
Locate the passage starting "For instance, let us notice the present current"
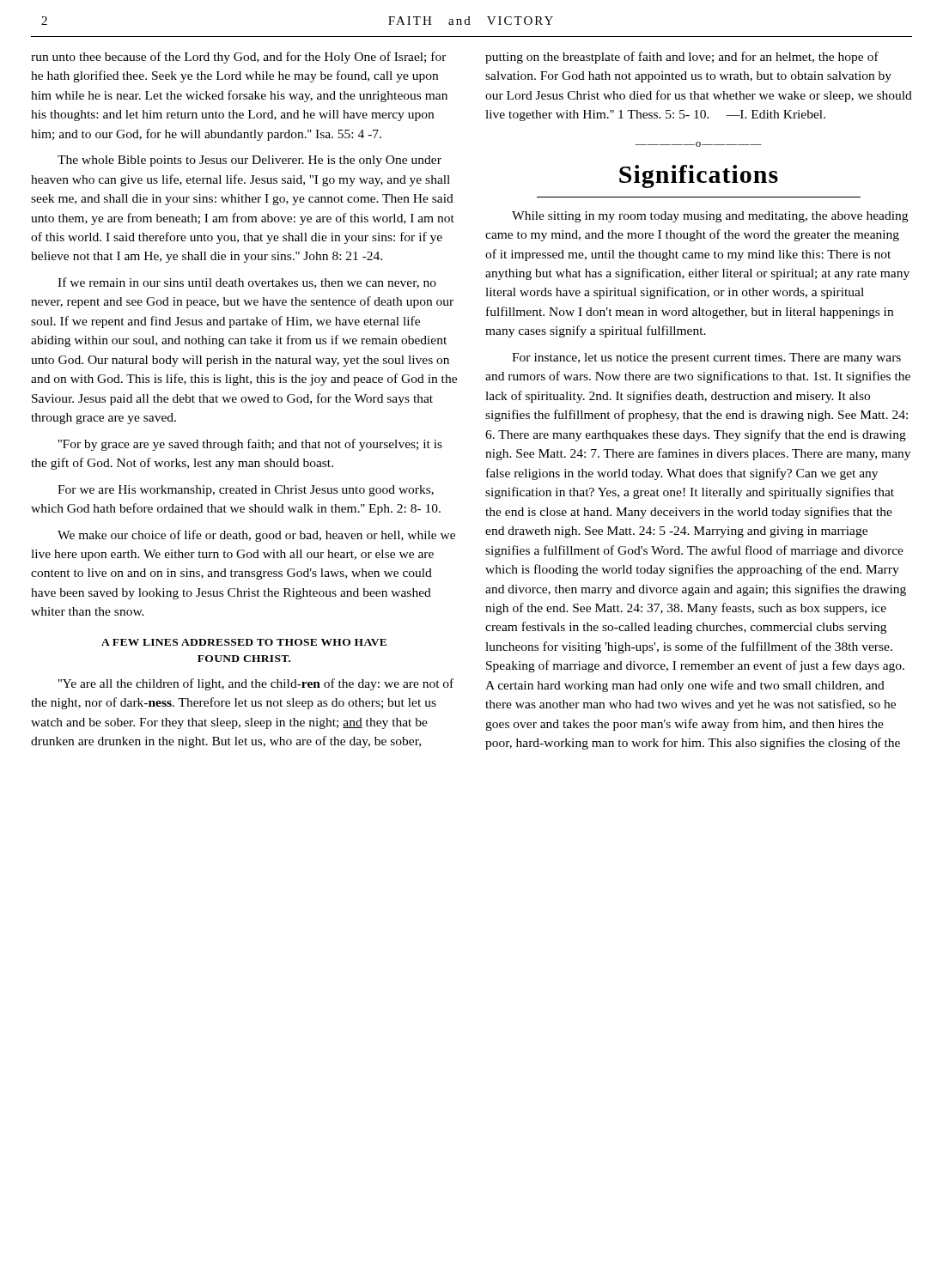[x=698, y=550]
